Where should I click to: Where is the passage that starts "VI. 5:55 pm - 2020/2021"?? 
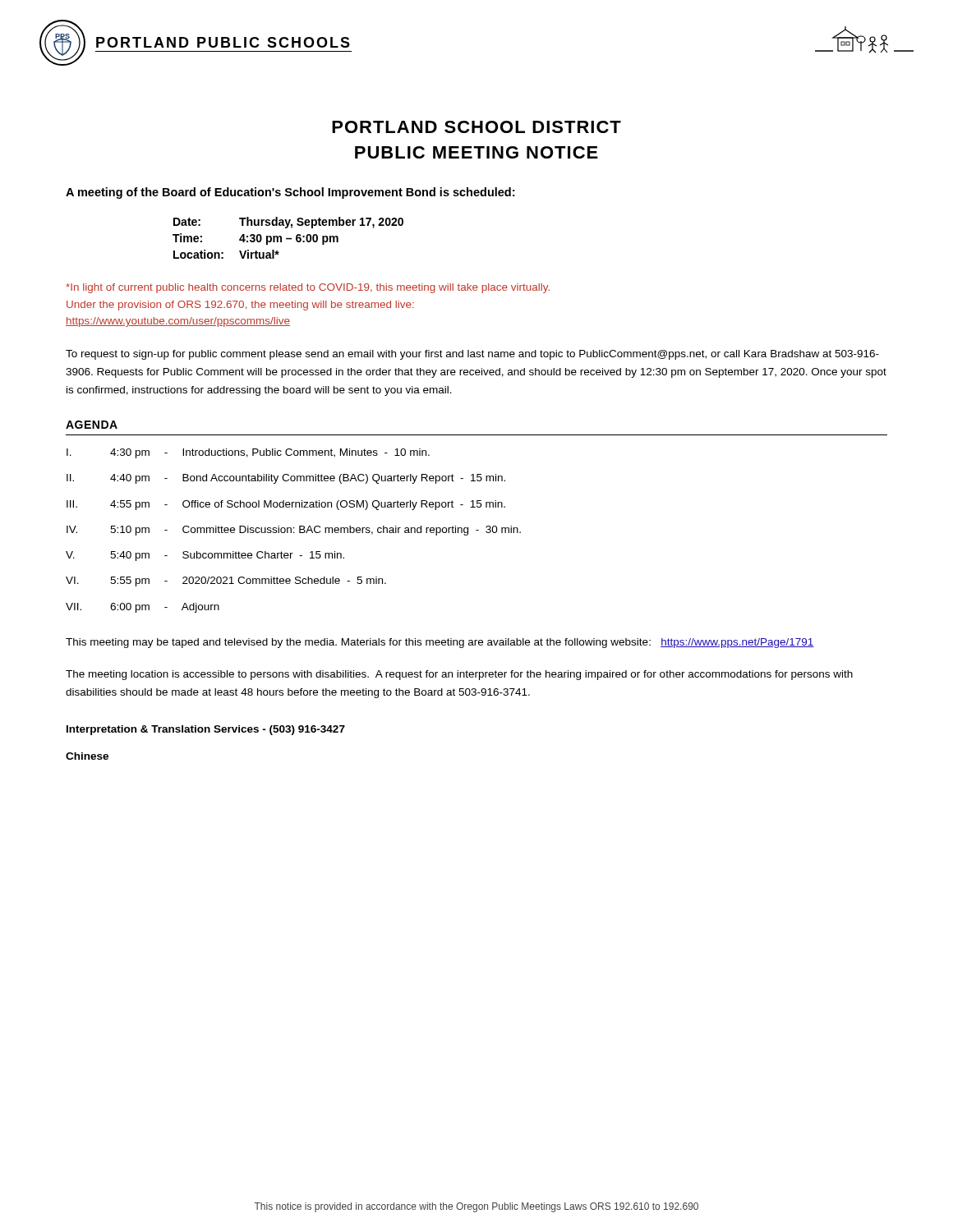pos(226,582)
